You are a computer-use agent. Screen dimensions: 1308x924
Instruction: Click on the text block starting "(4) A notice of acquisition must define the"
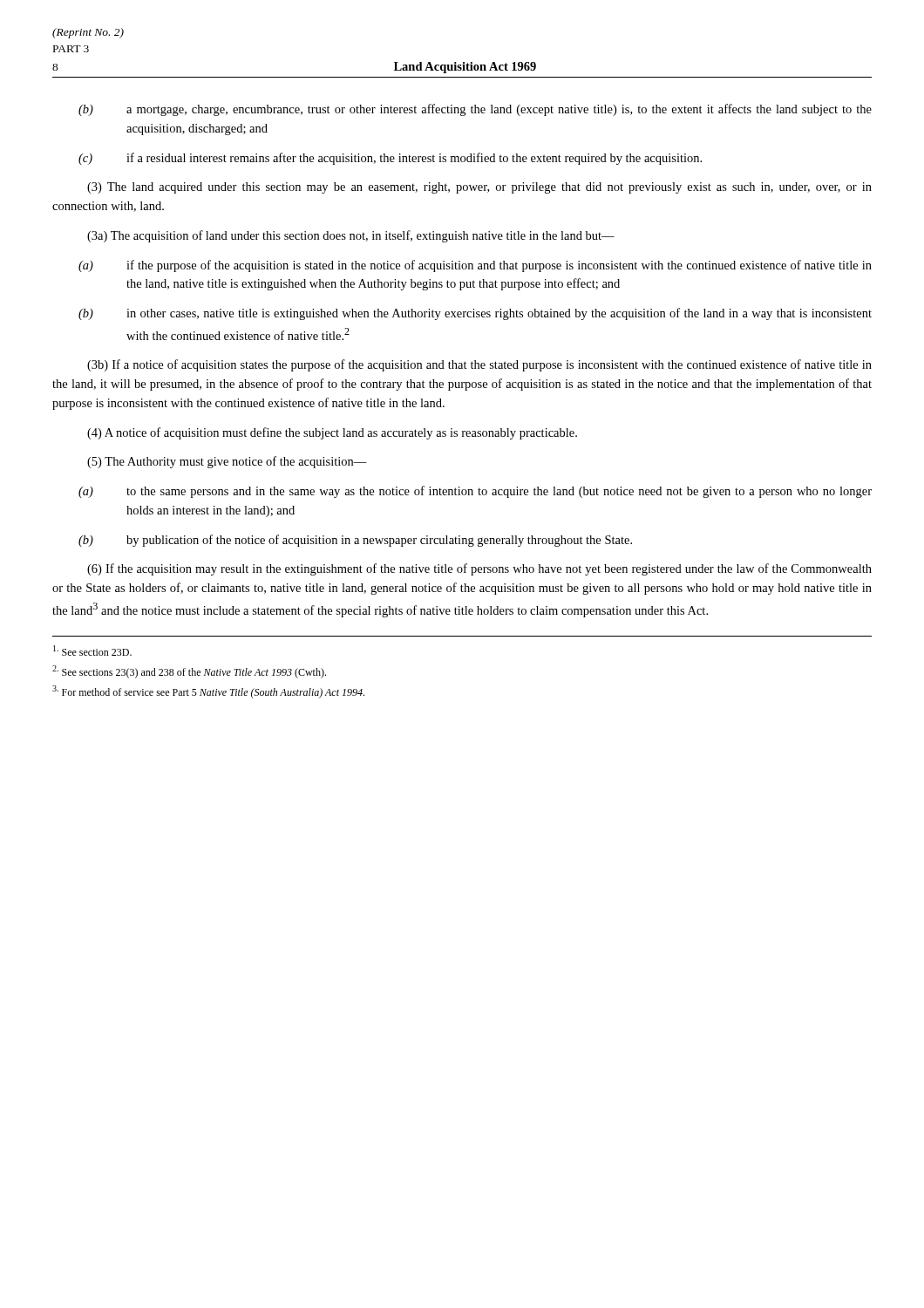tap(333, 432)
